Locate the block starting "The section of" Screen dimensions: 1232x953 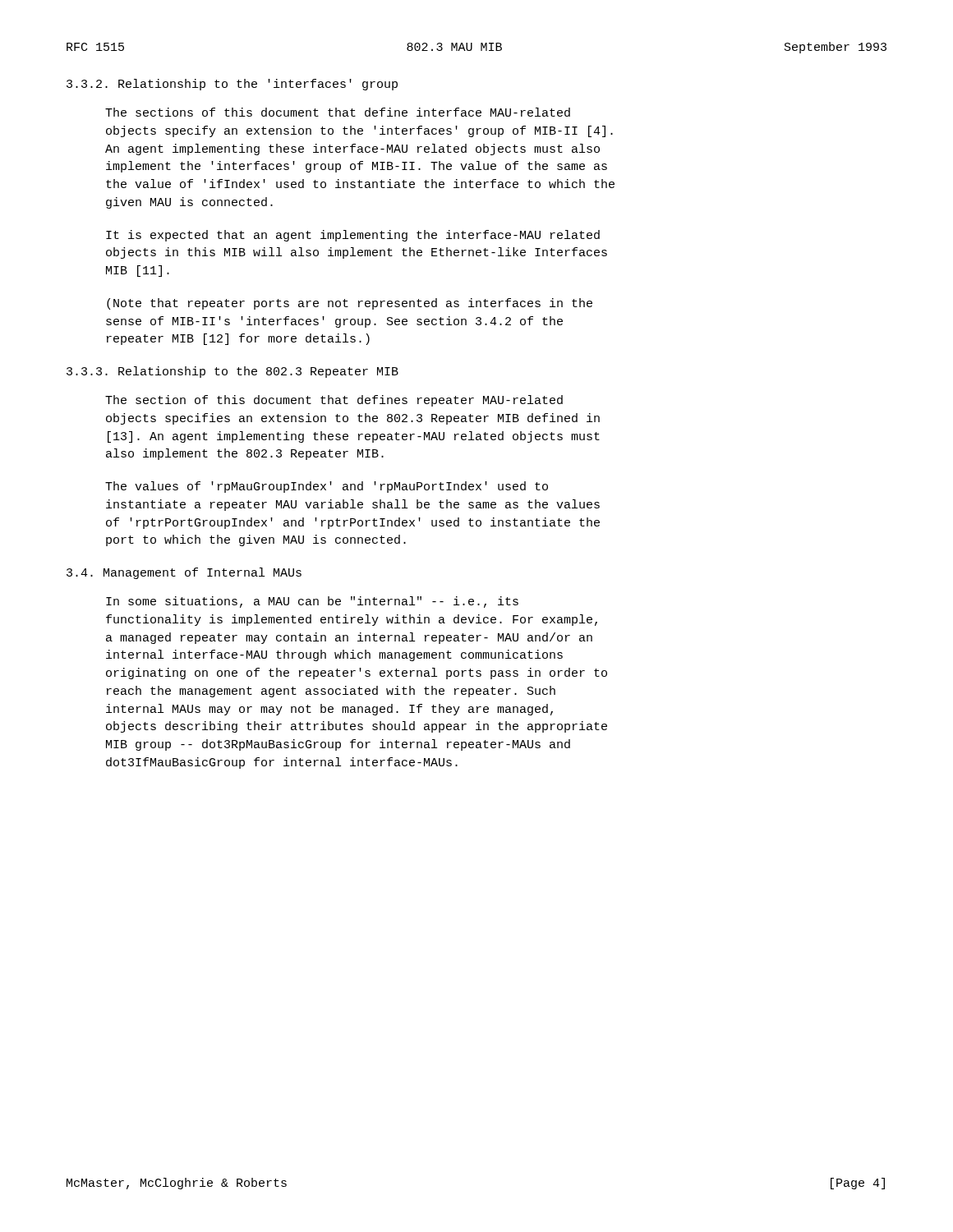pyautogui.click(x=353, y=428)
